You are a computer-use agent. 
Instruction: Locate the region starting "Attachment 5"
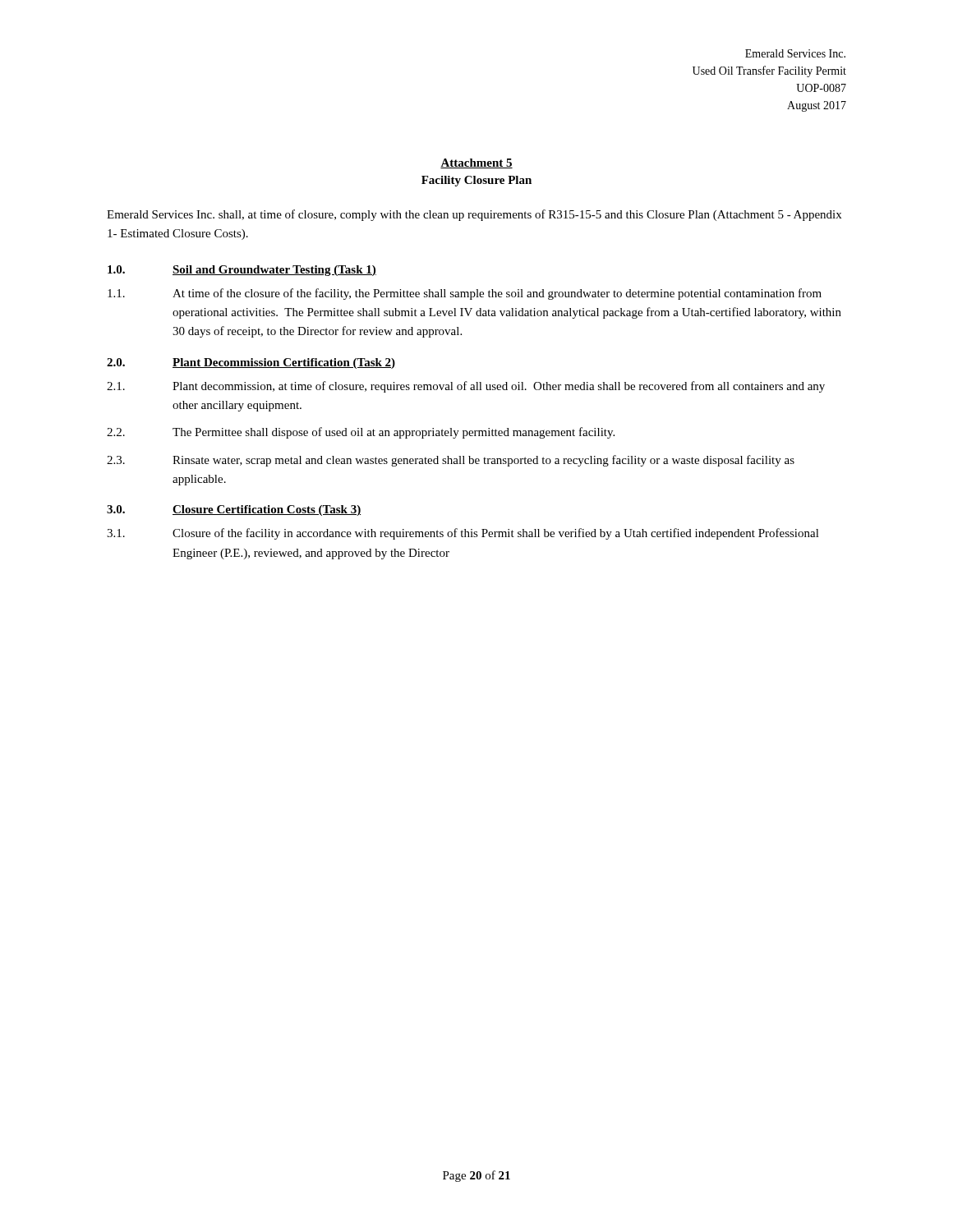[x=476, y=163]
